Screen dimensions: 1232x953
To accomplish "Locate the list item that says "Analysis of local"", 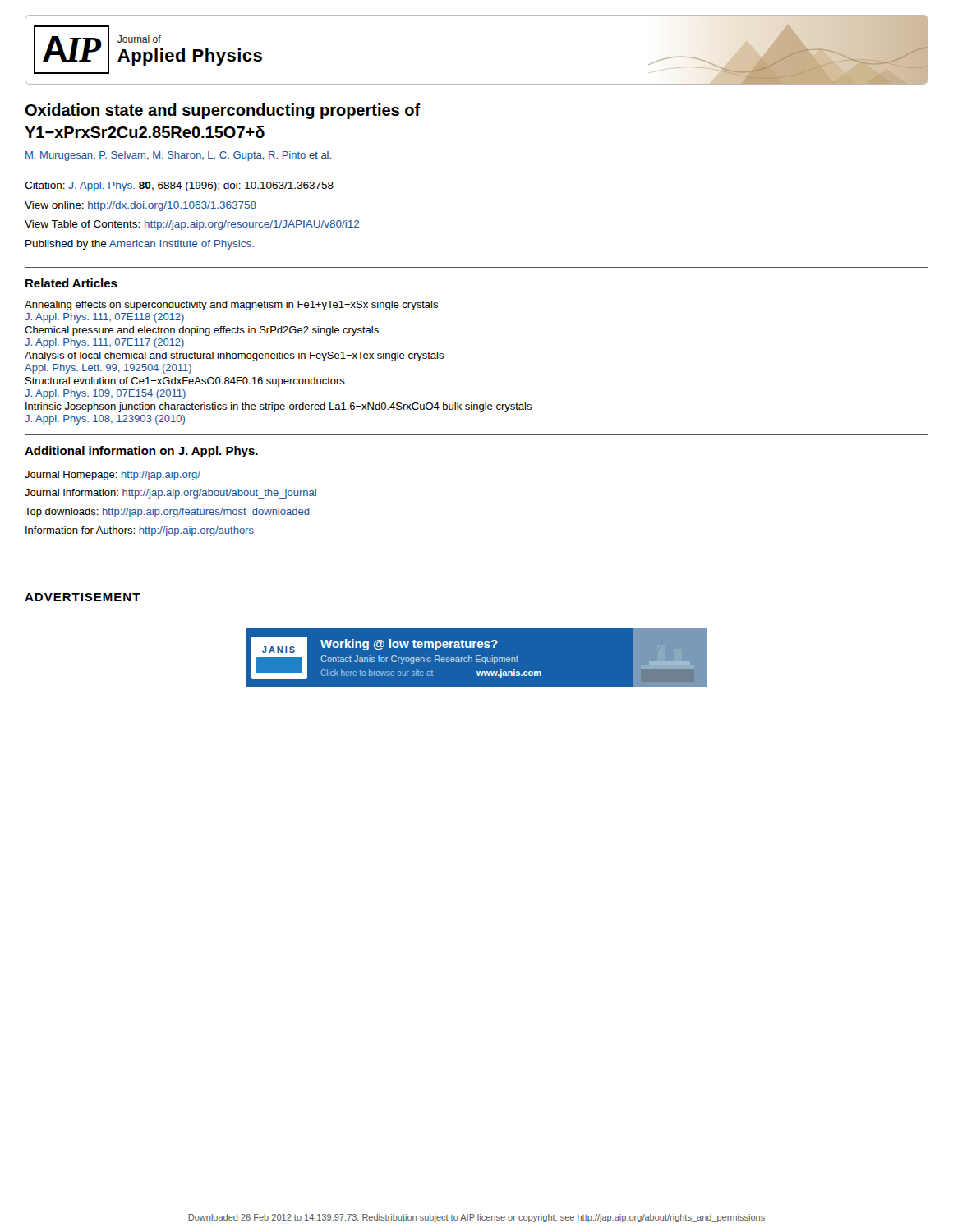I will point(234,361).
